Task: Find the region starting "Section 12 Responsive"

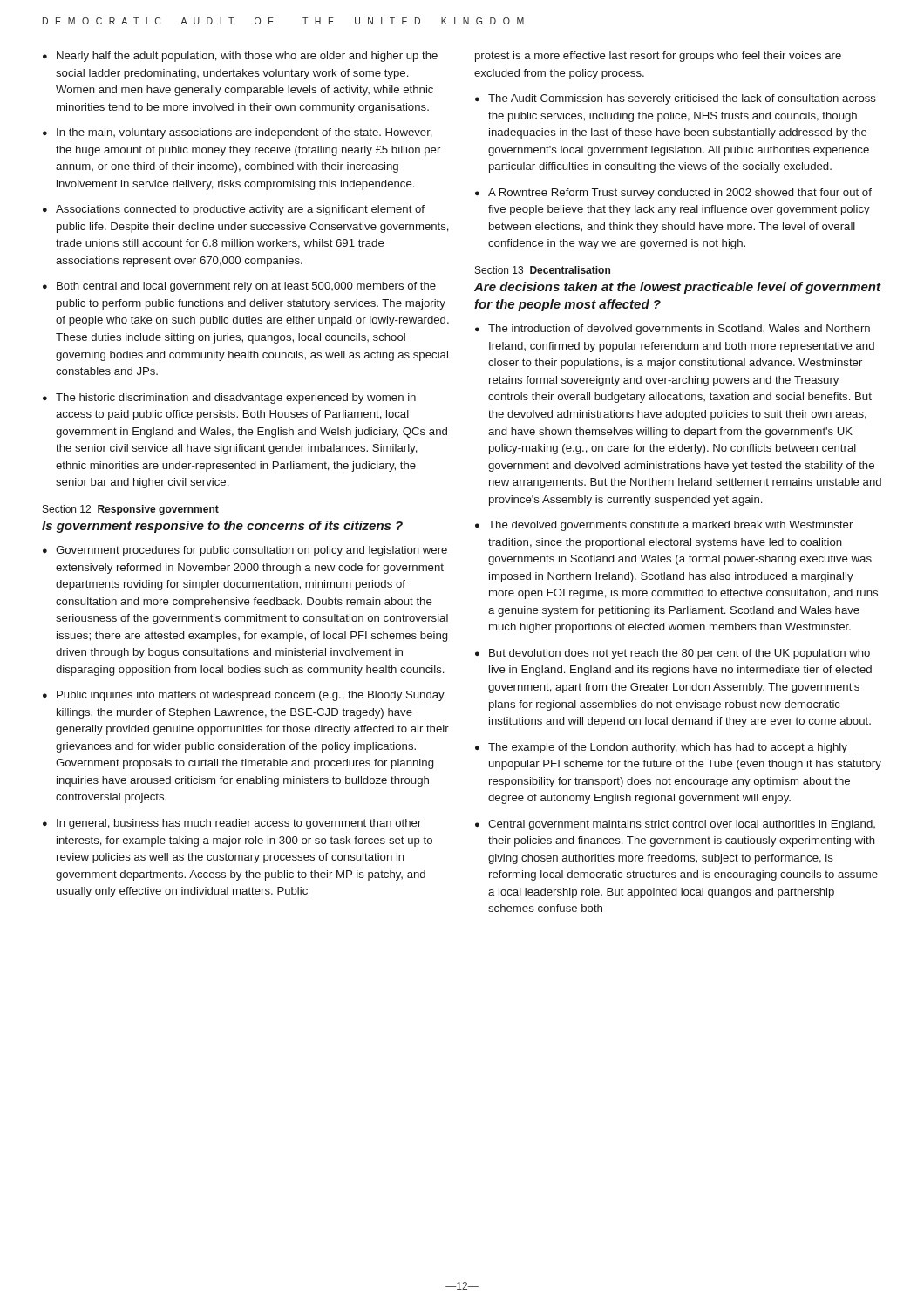Action: tap(246, 519)
